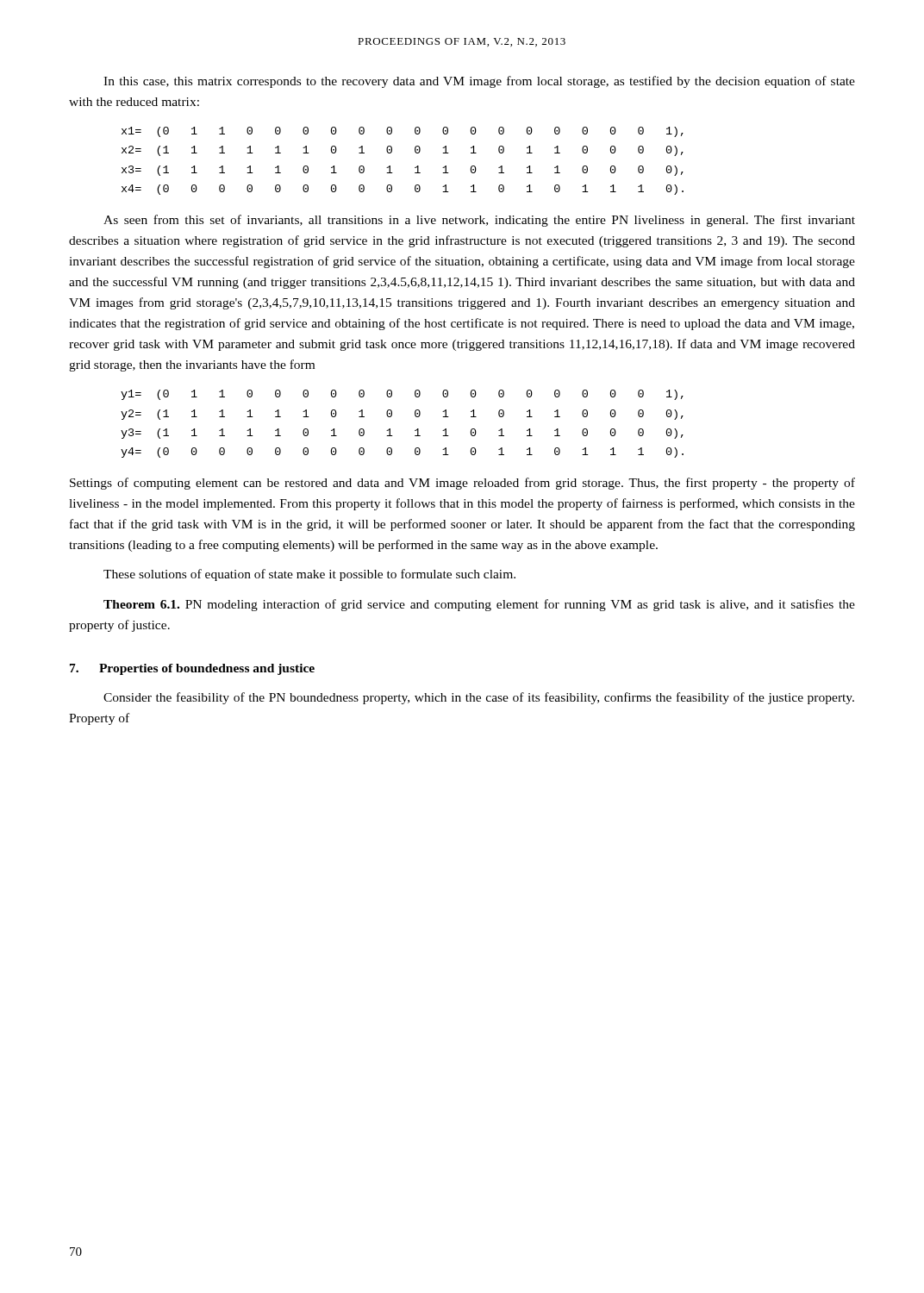
Task: Locate the element starting "Settings of computing"
Action: [462, 514]
